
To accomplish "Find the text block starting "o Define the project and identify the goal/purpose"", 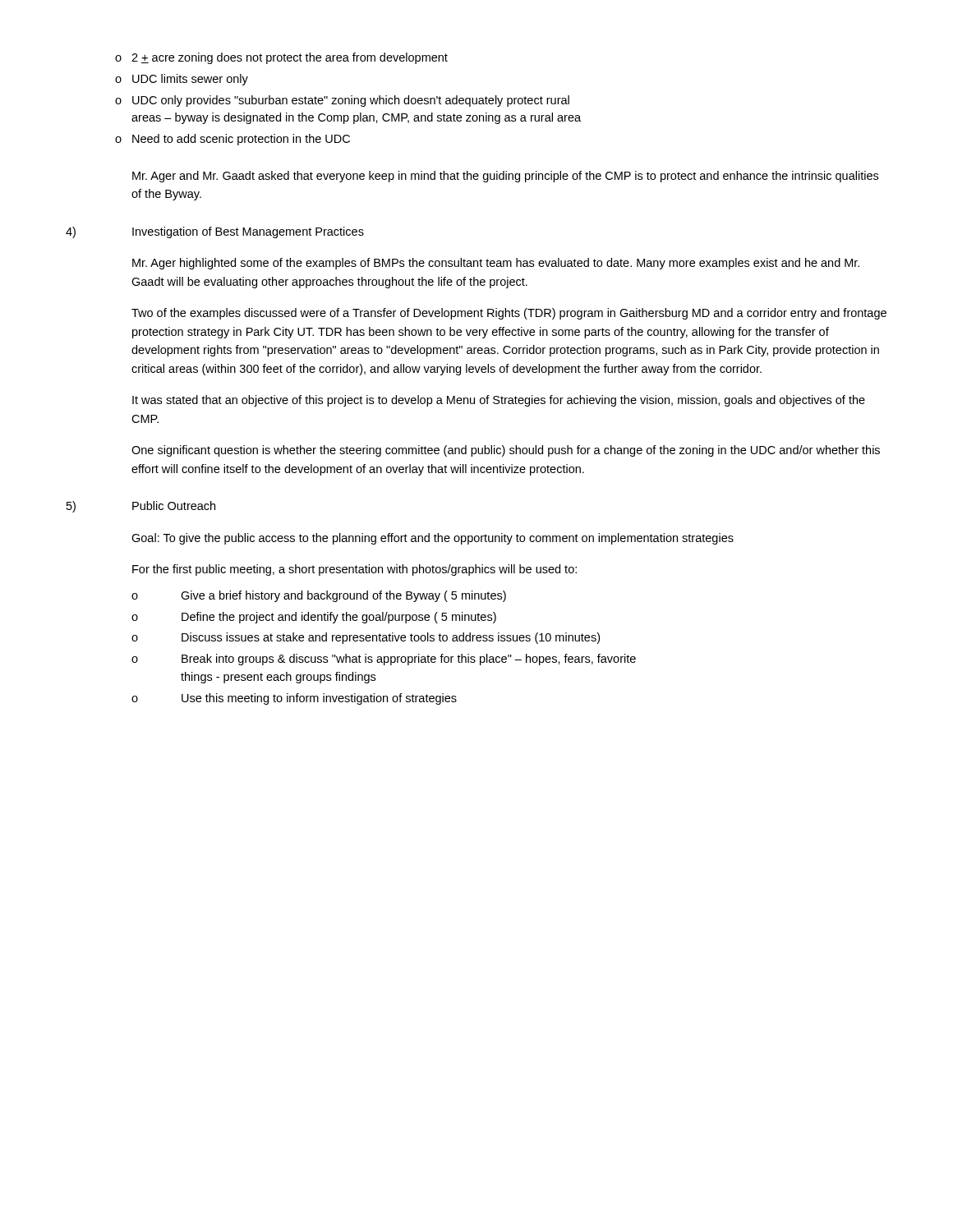I will coord(314,618).
